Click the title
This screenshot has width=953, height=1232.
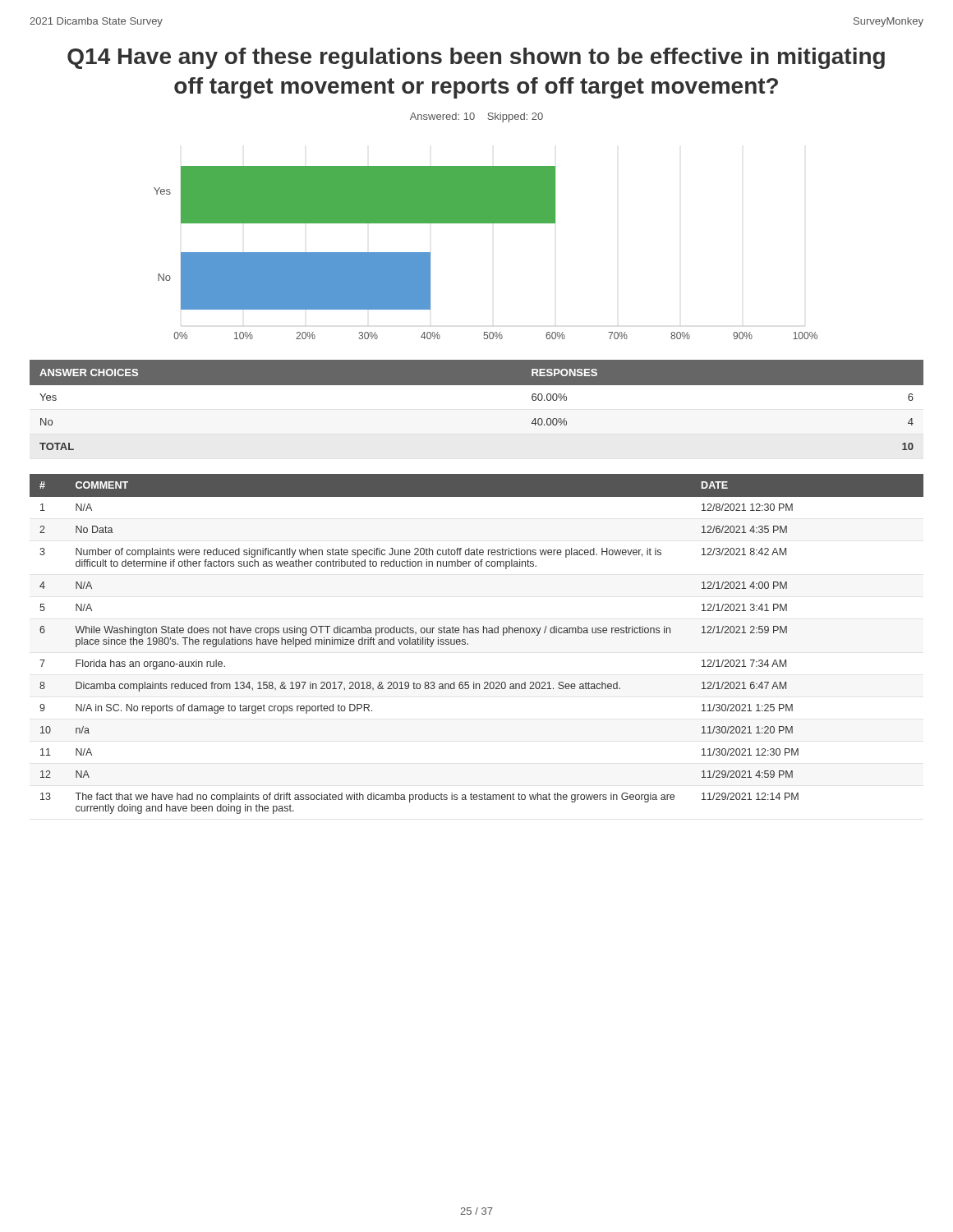tap(476, 71)
